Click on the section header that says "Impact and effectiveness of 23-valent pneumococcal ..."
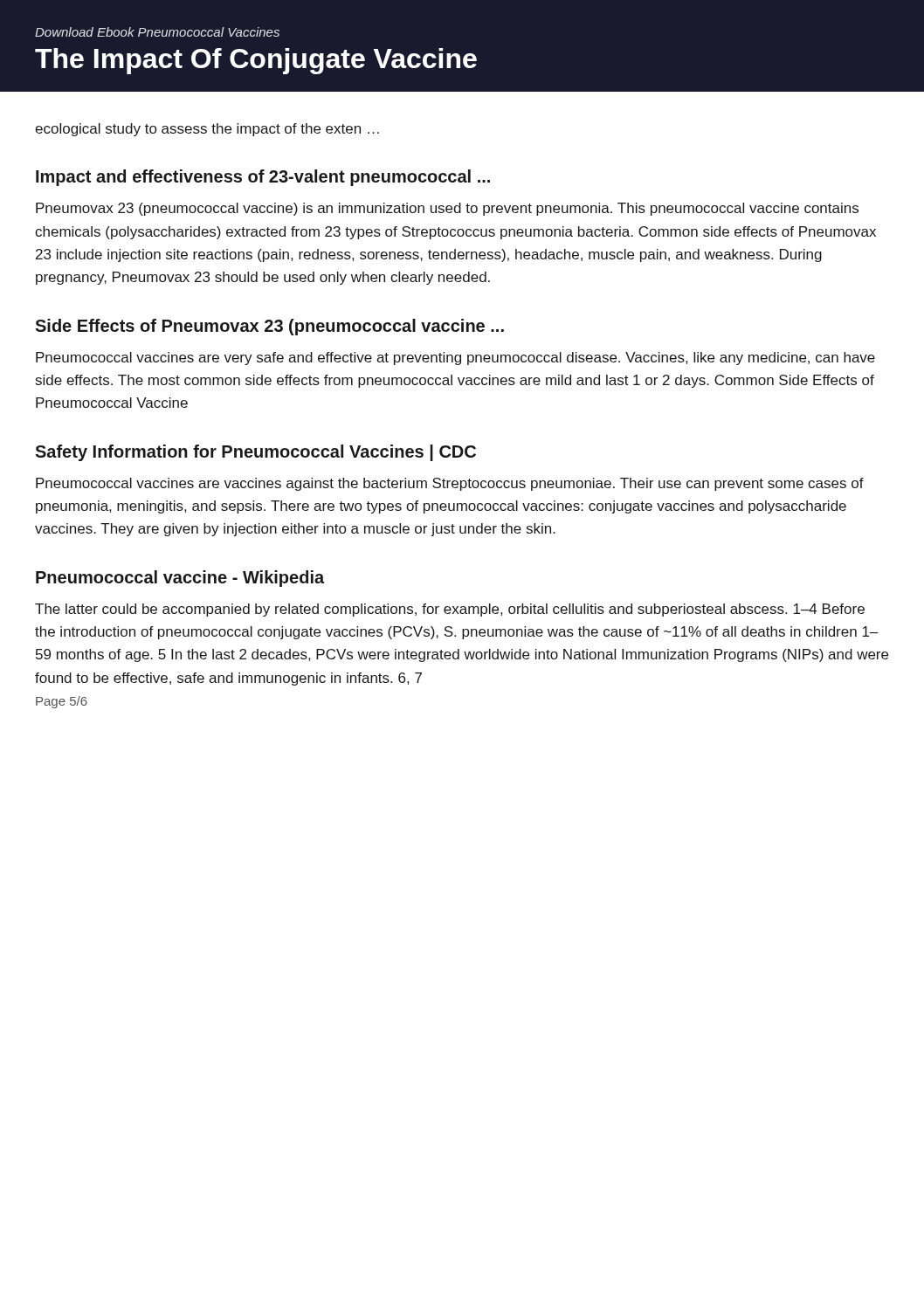Image resolution: width=924 pixels, height=1310 pixels. (263, 177)
